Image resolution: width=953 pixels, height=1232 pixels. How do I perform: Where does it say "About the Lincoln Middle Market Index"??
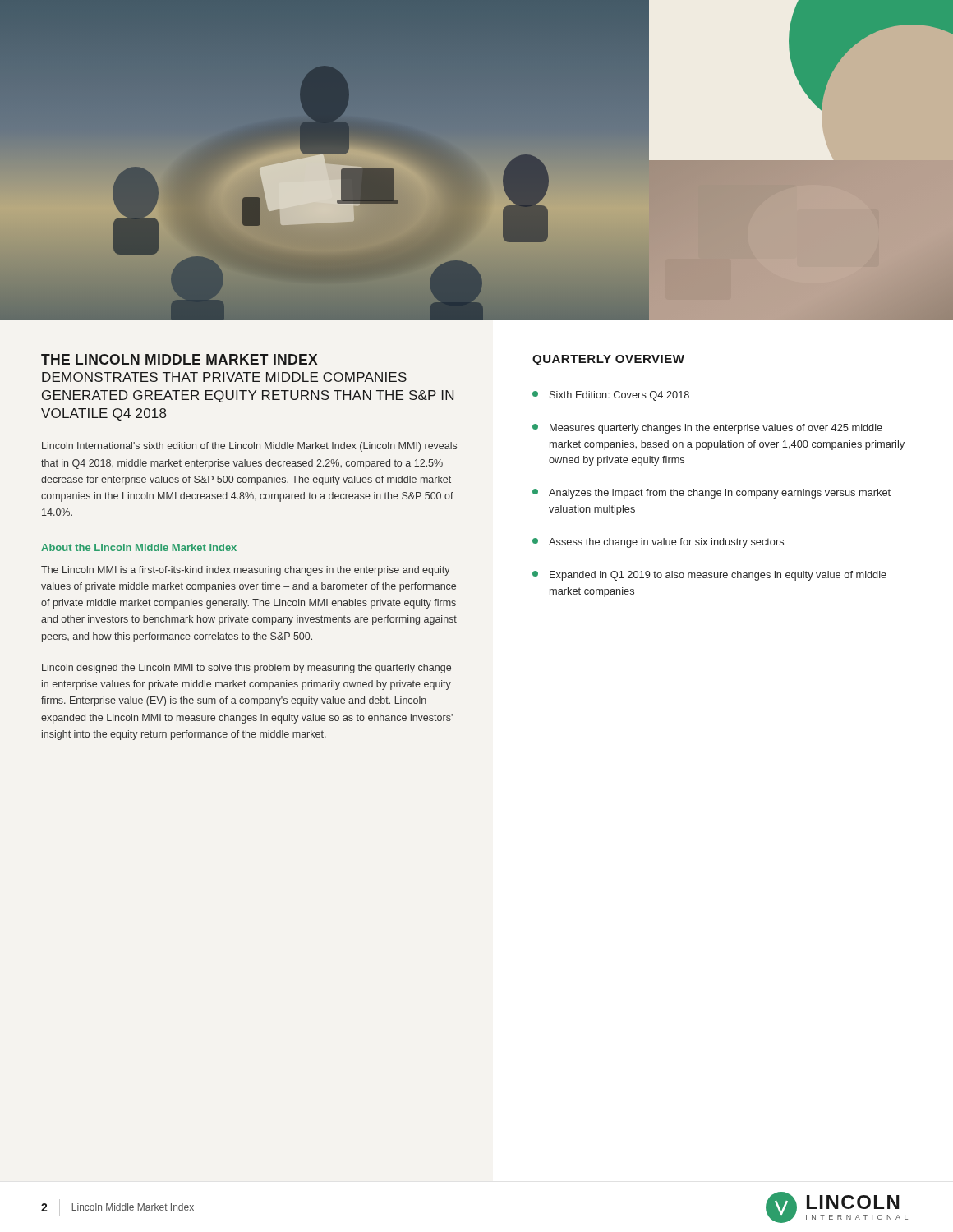point(139,547)
